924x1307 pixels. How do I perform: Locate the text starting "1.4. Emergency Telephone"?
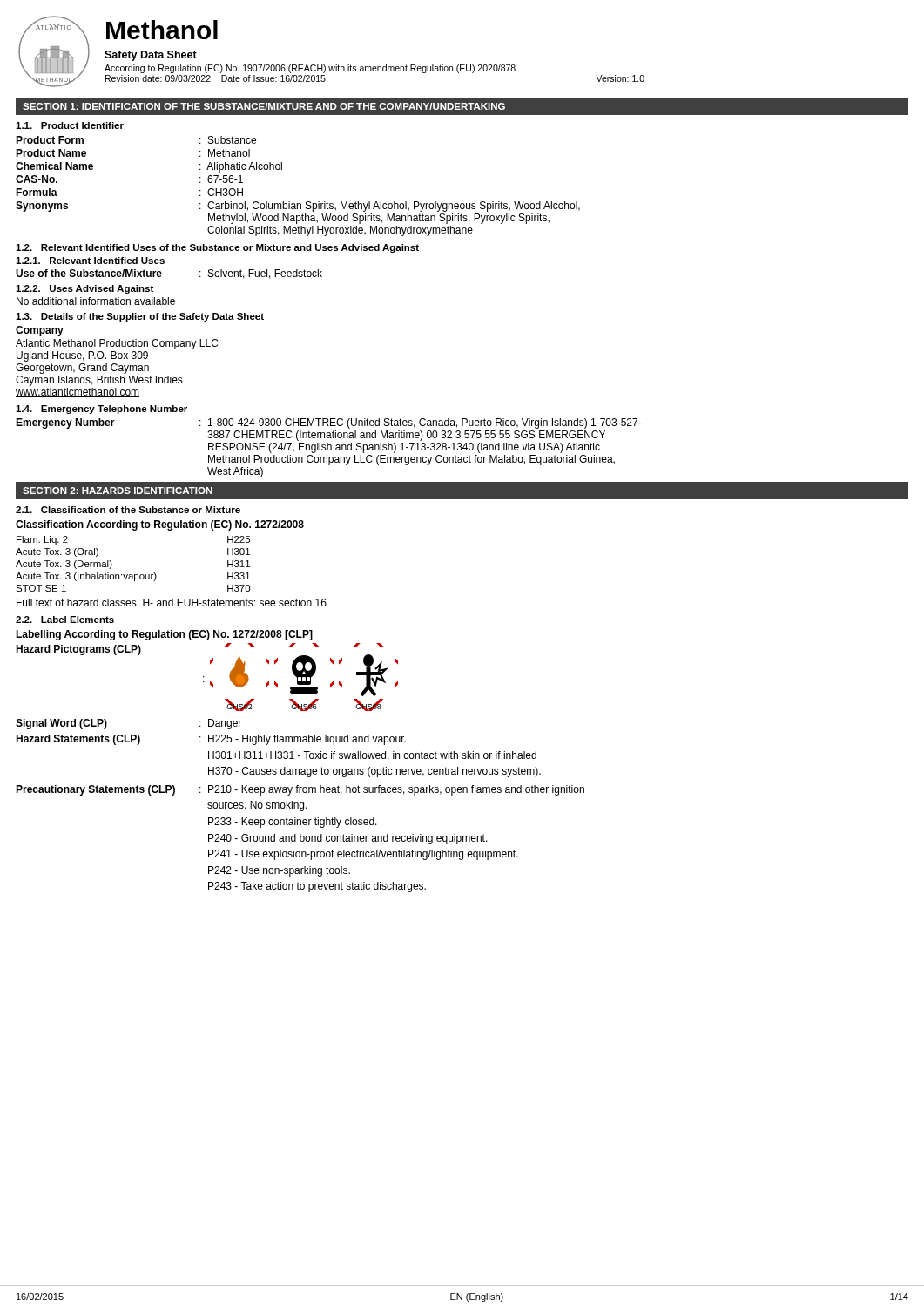point(102,409)
